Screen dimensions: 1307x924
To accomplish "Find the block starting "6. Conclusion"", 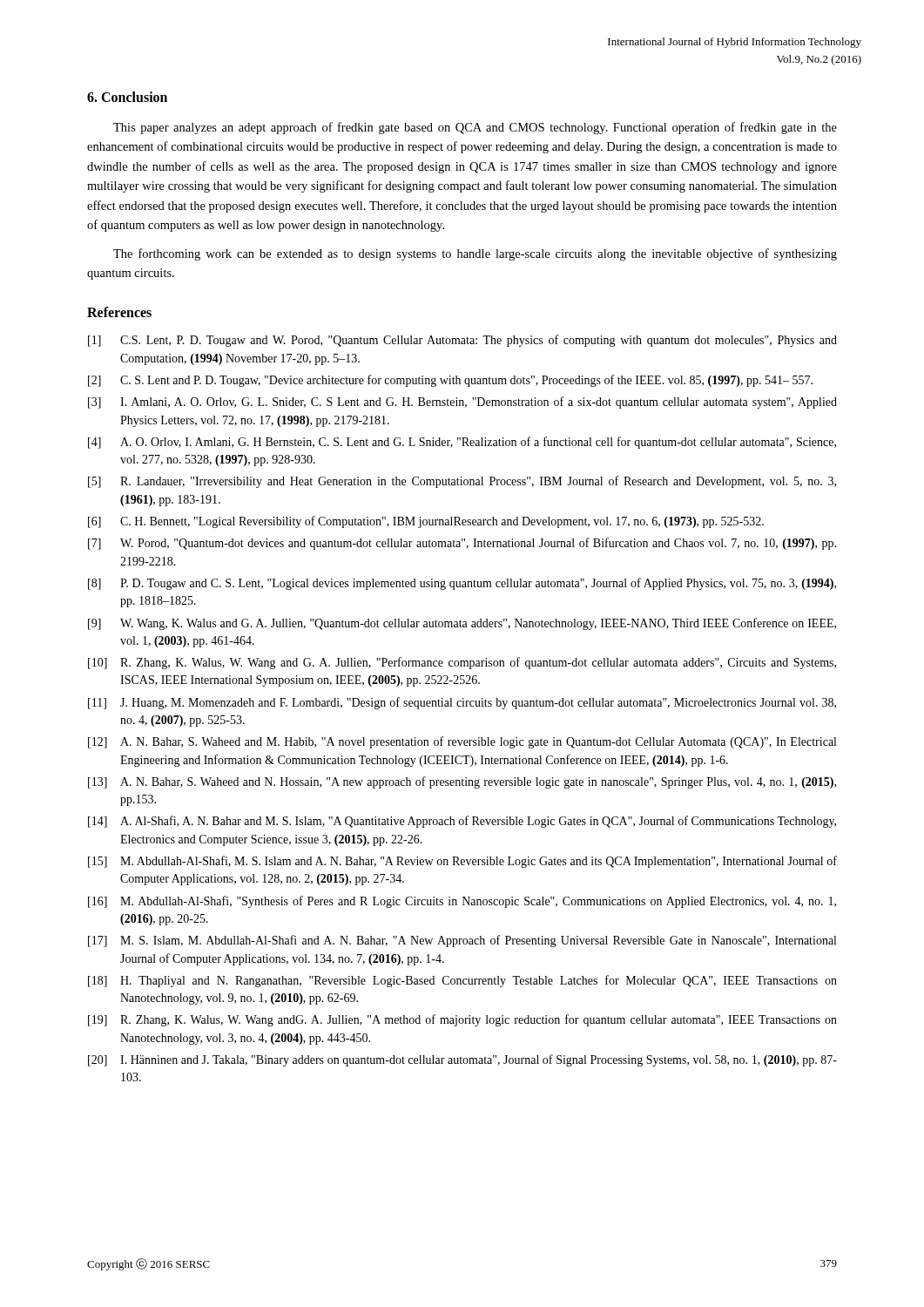I will pos(127,97).
